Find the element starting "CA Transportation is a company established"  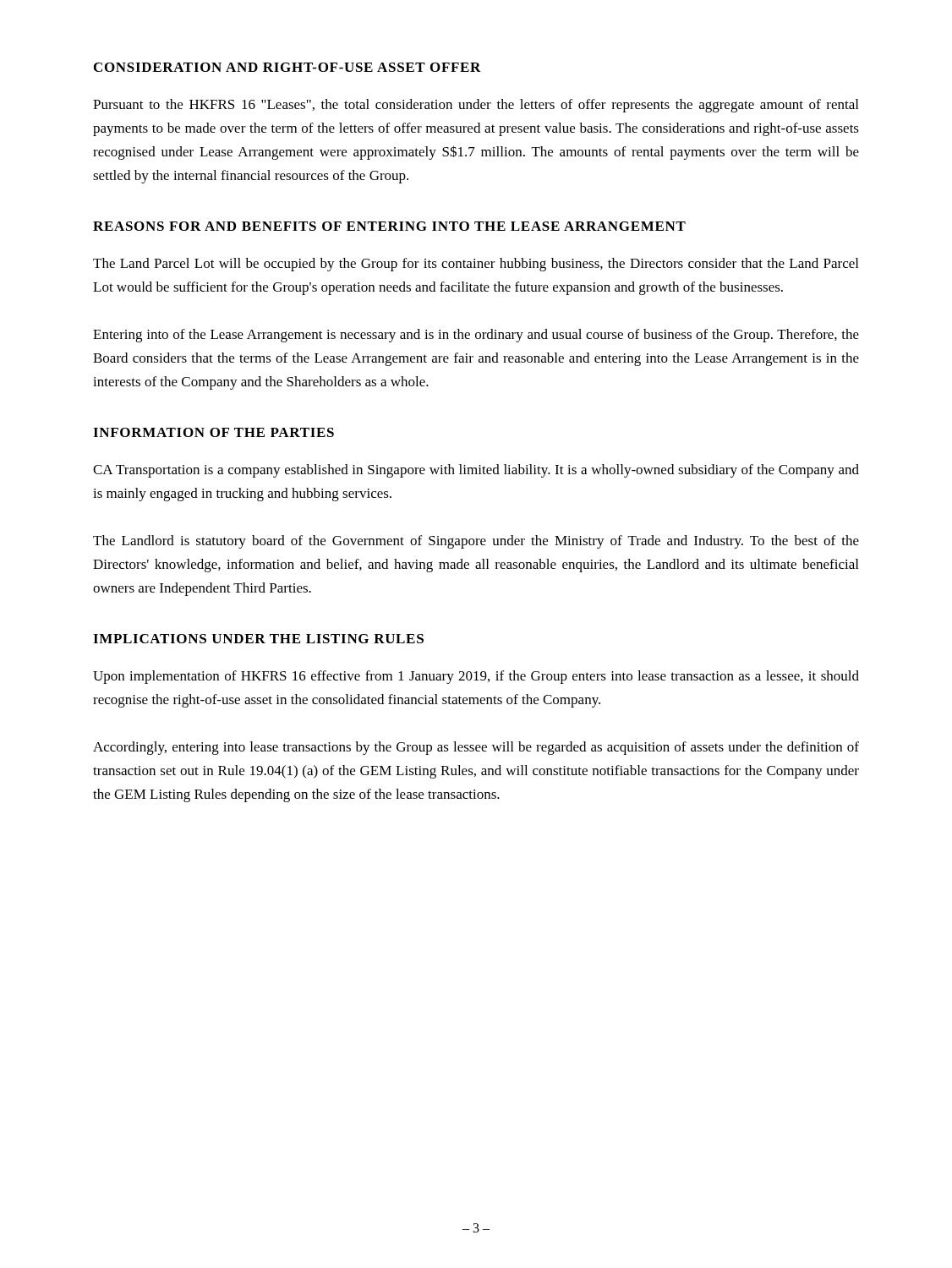tap(476, 482)
